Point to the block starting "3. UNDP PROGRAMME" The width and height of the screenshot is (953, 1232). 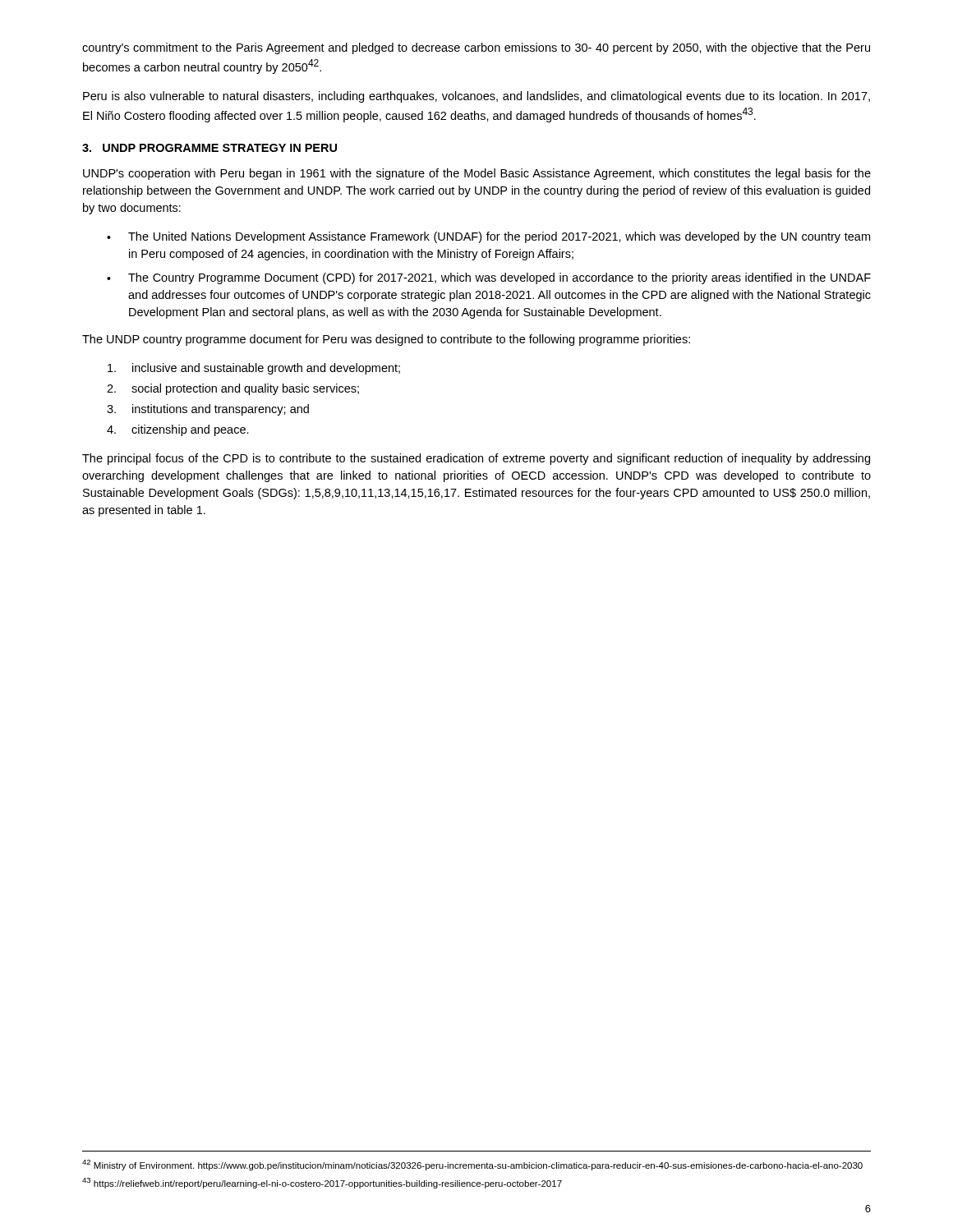tap(210, 148)
